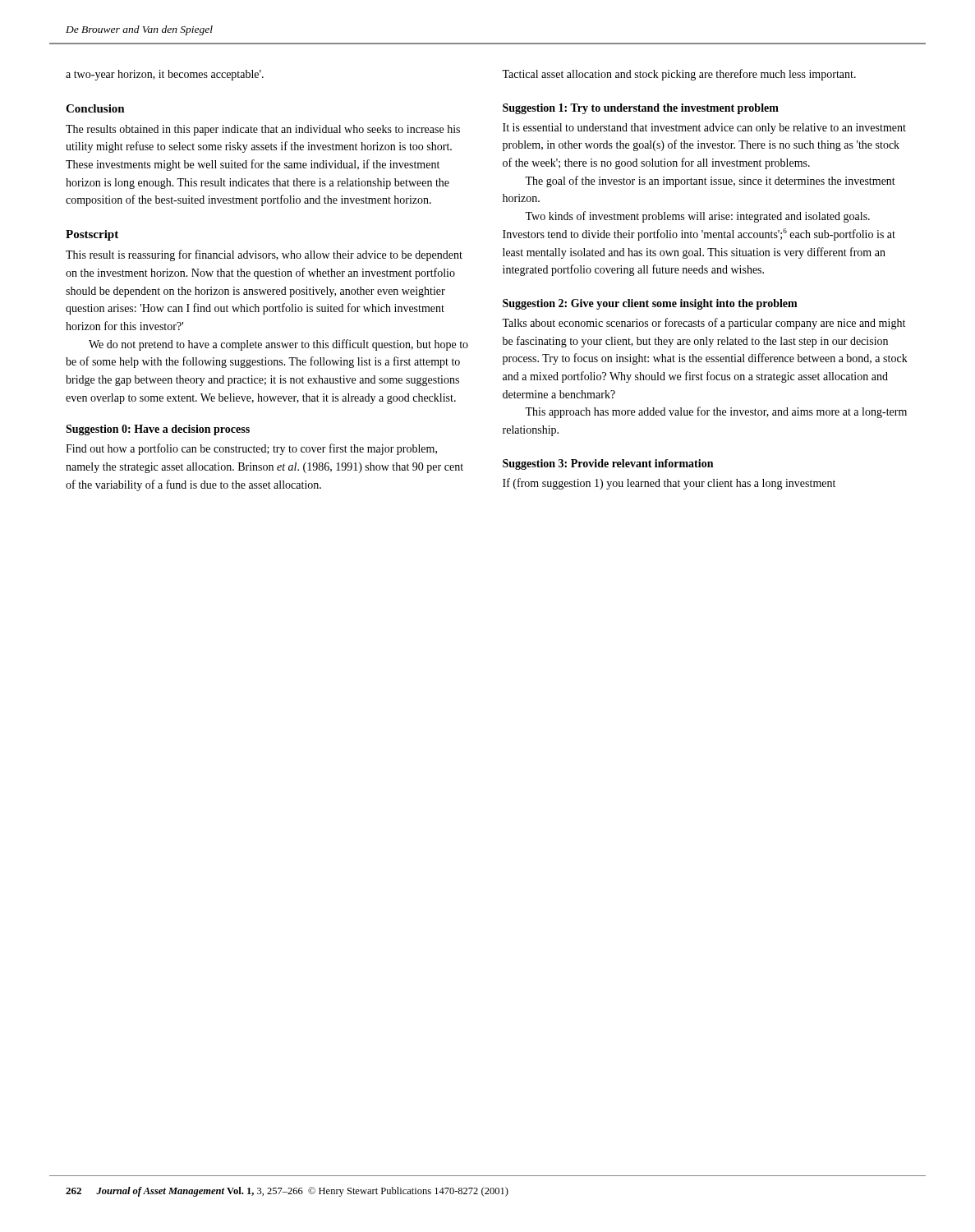Locate the text block with the text "This result is reassuring for financial"
This screenshot has width=975, height=1232.
click(264, 255)
